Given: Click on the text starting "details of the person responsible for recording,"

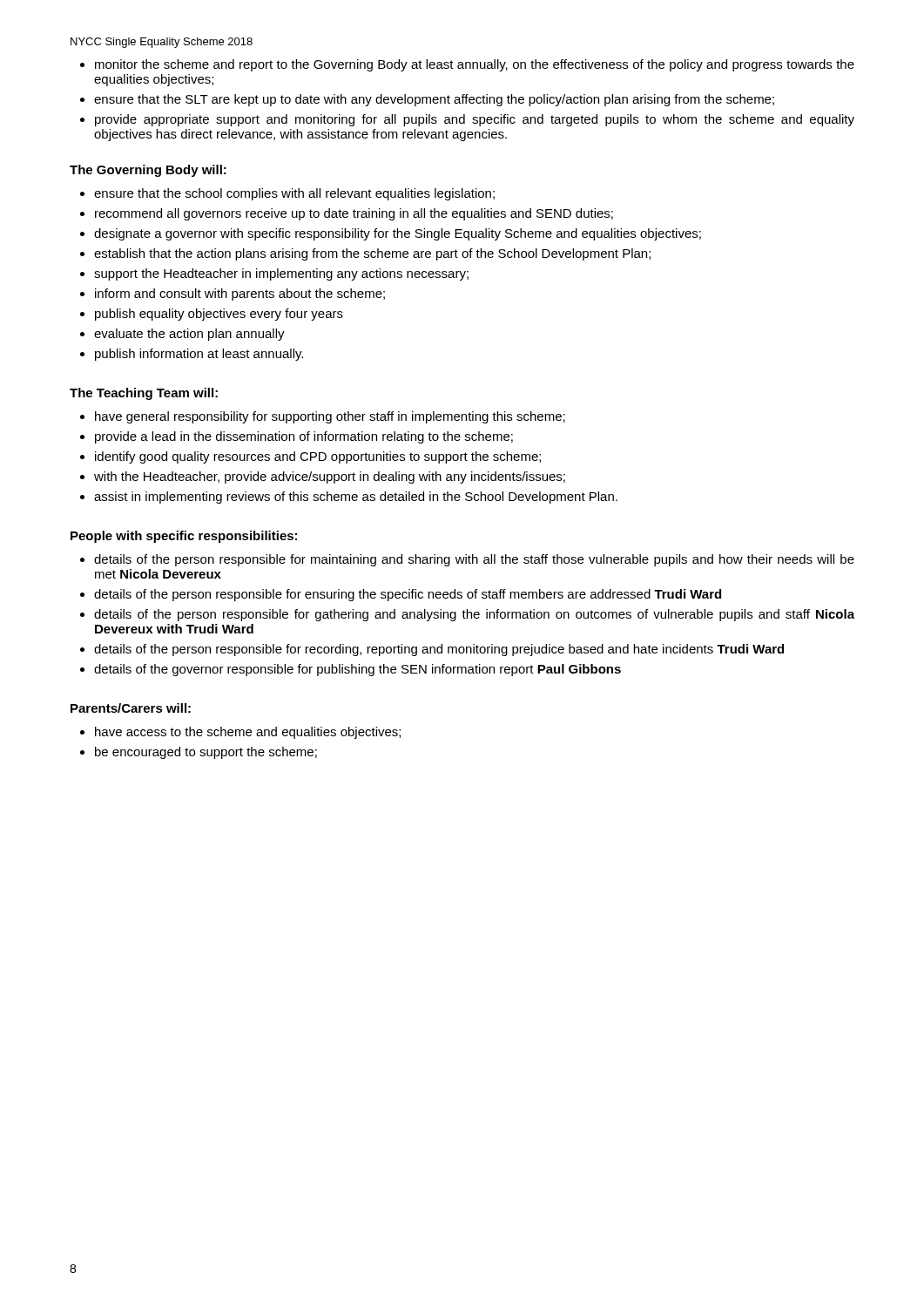Looking at the screenshot, I should coord(474,649).
